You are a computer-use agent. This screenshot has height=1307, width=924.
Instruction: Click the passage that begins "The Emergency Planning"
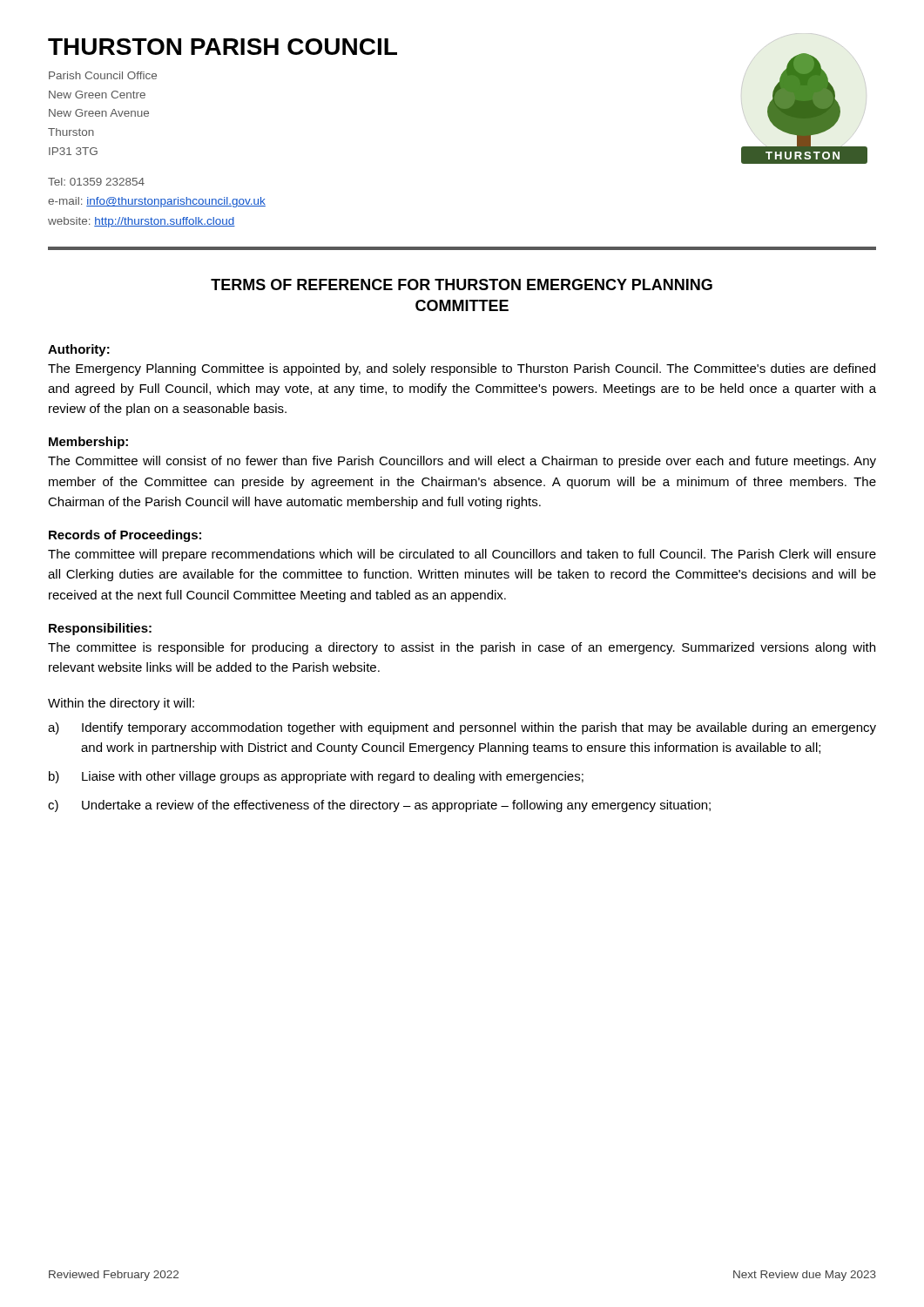(x=462, y=388)
